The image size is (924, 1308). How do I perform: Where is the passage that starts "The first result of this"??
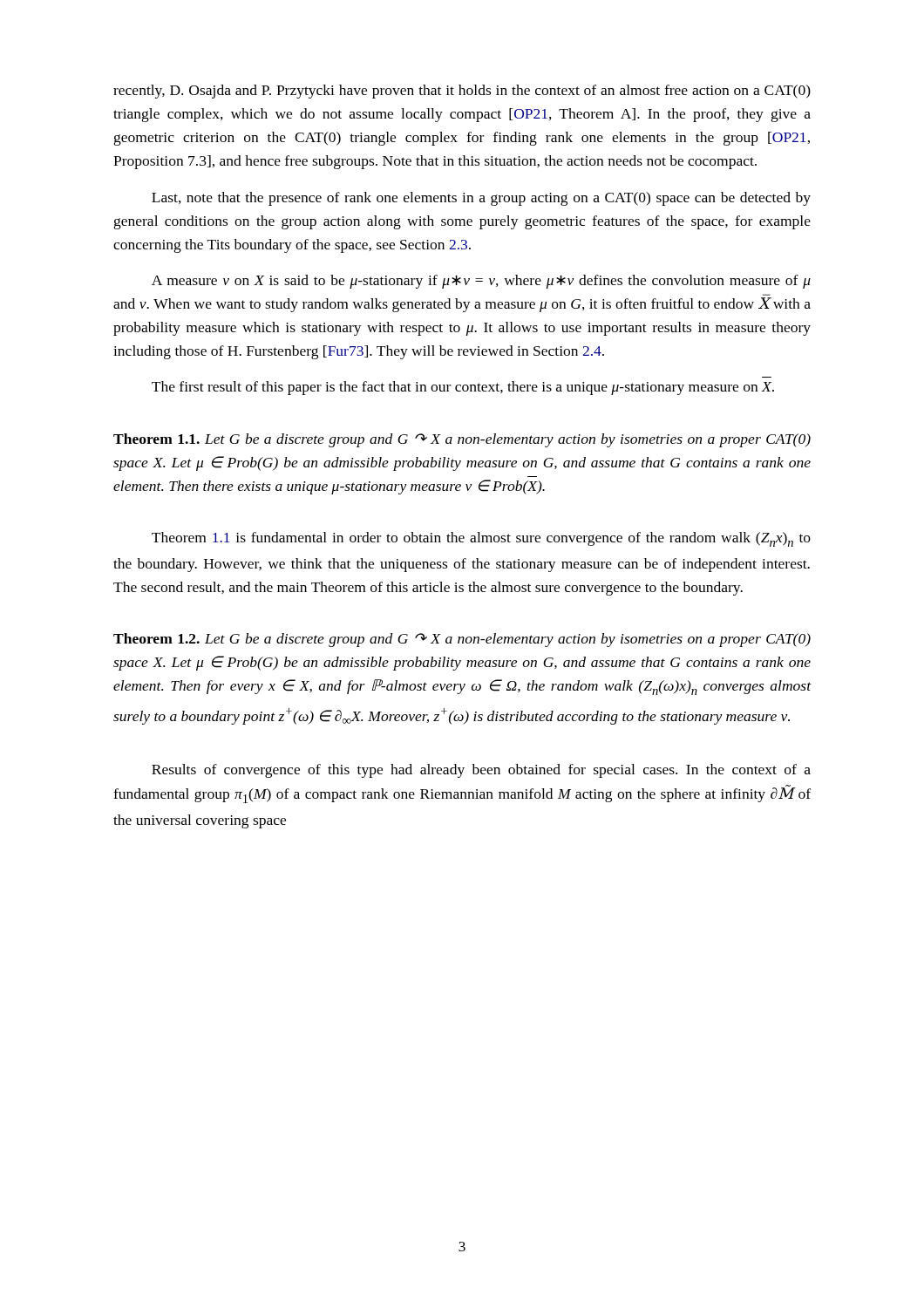[462, 387]
